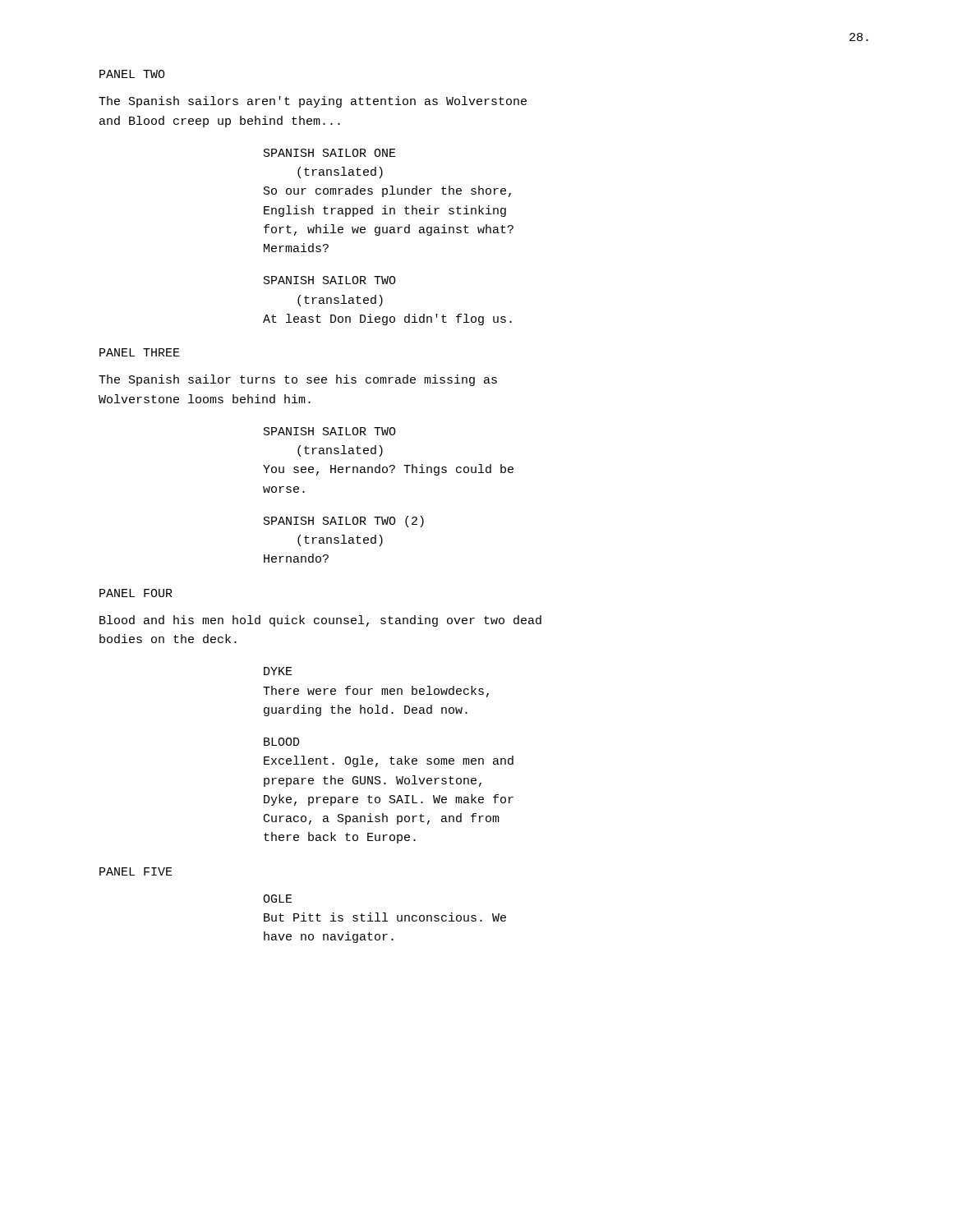Point to the block starting "OGLE But Pitt"
The height and width of the screenshot is (1232, 953).
tap(278, 899)
